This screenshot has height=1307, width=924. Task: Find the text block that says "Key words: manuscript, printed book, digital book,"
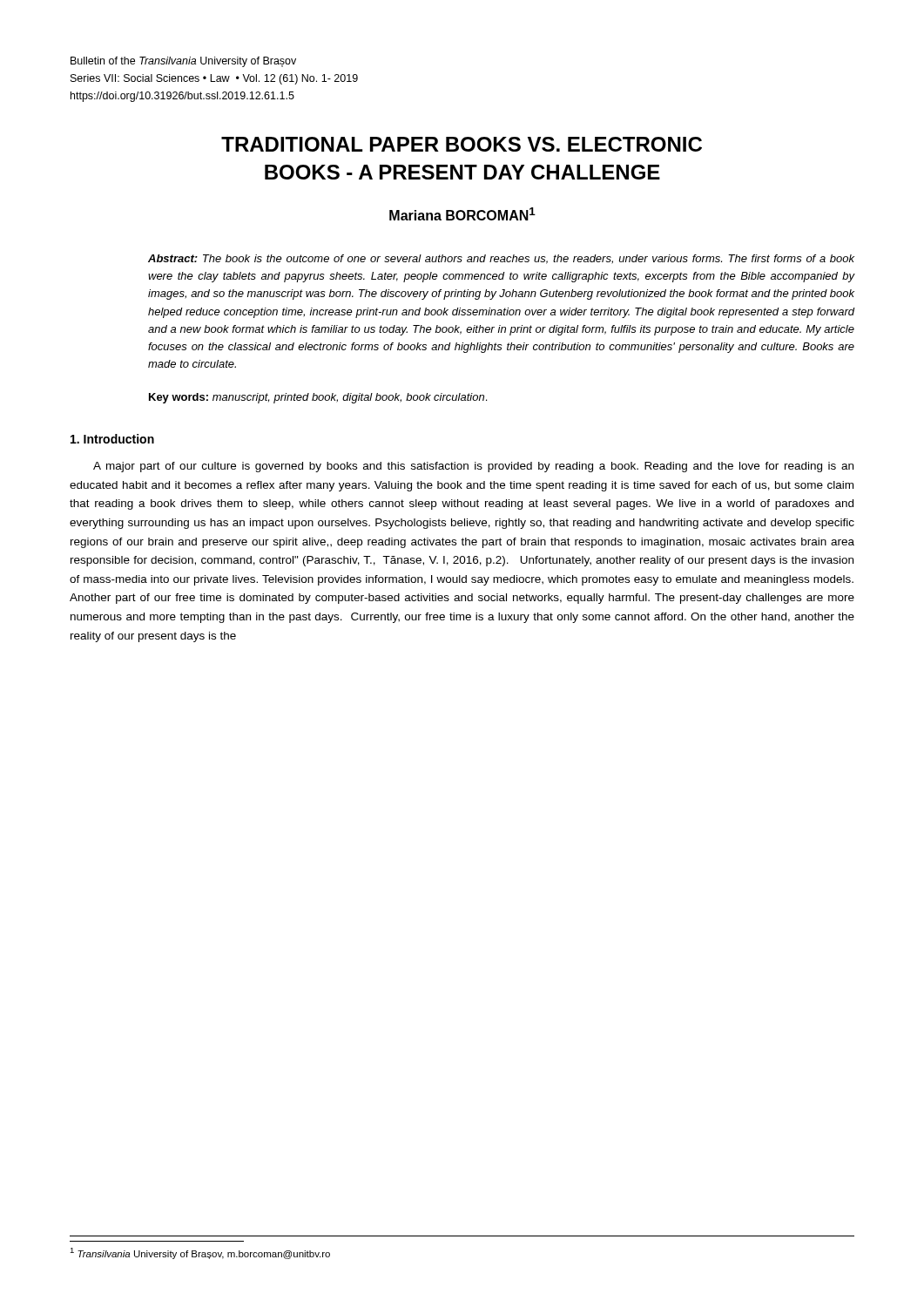(318, 397)
